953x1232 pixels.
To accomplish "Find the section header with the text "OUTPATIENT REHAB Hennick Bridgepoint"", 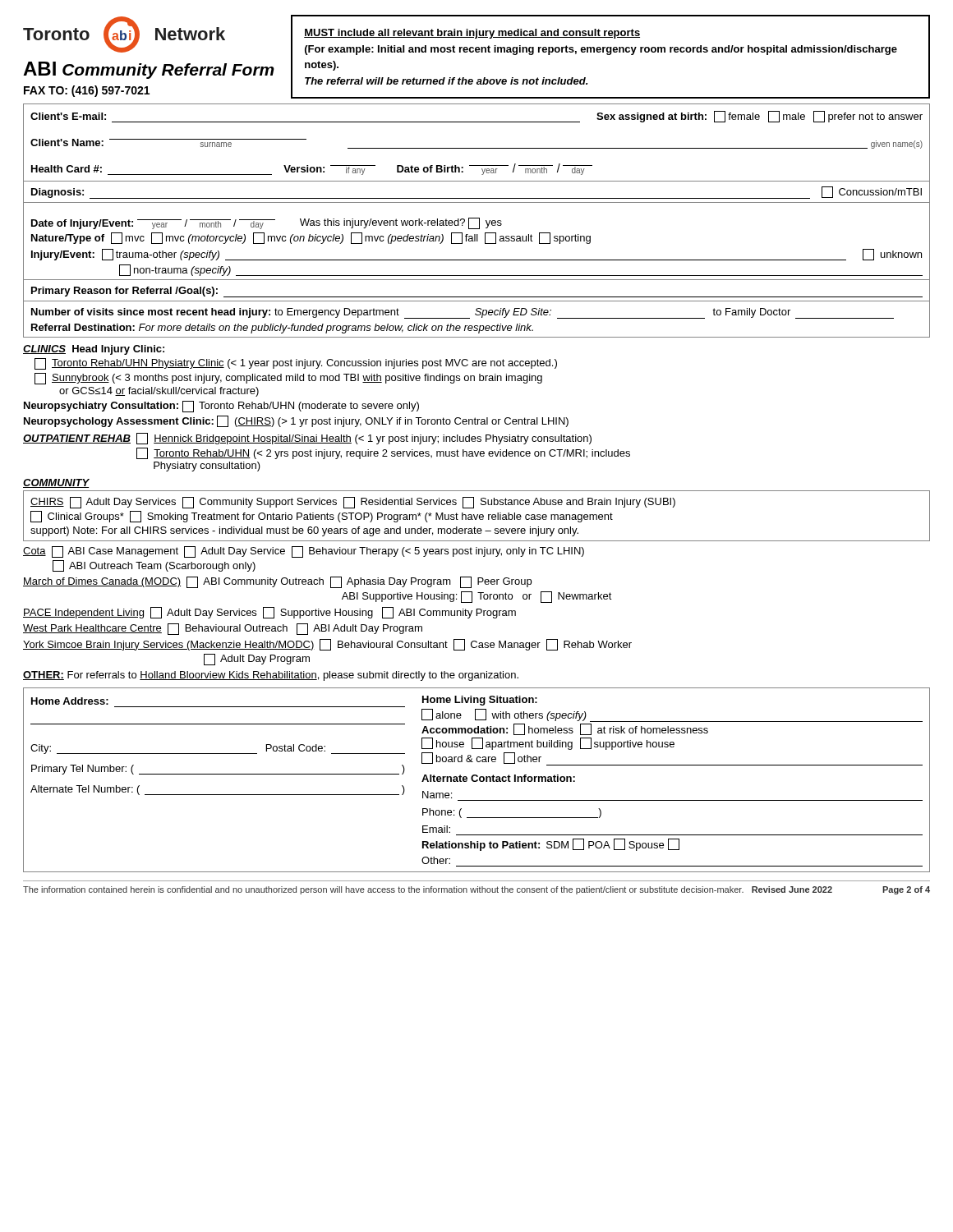I will tap(327, 452).
